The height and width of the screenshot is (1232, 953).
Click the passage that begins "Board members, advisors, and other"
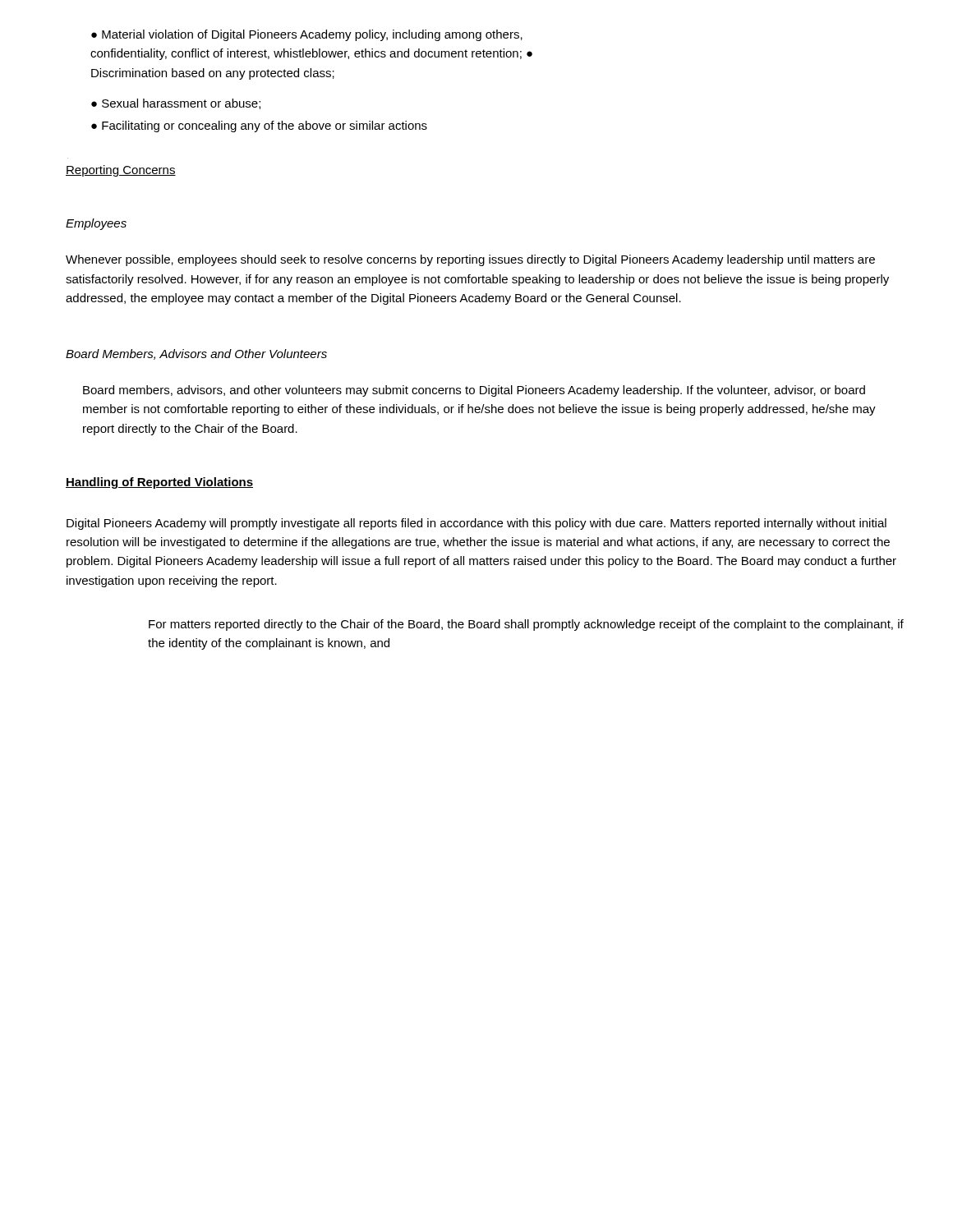(479, 409)
